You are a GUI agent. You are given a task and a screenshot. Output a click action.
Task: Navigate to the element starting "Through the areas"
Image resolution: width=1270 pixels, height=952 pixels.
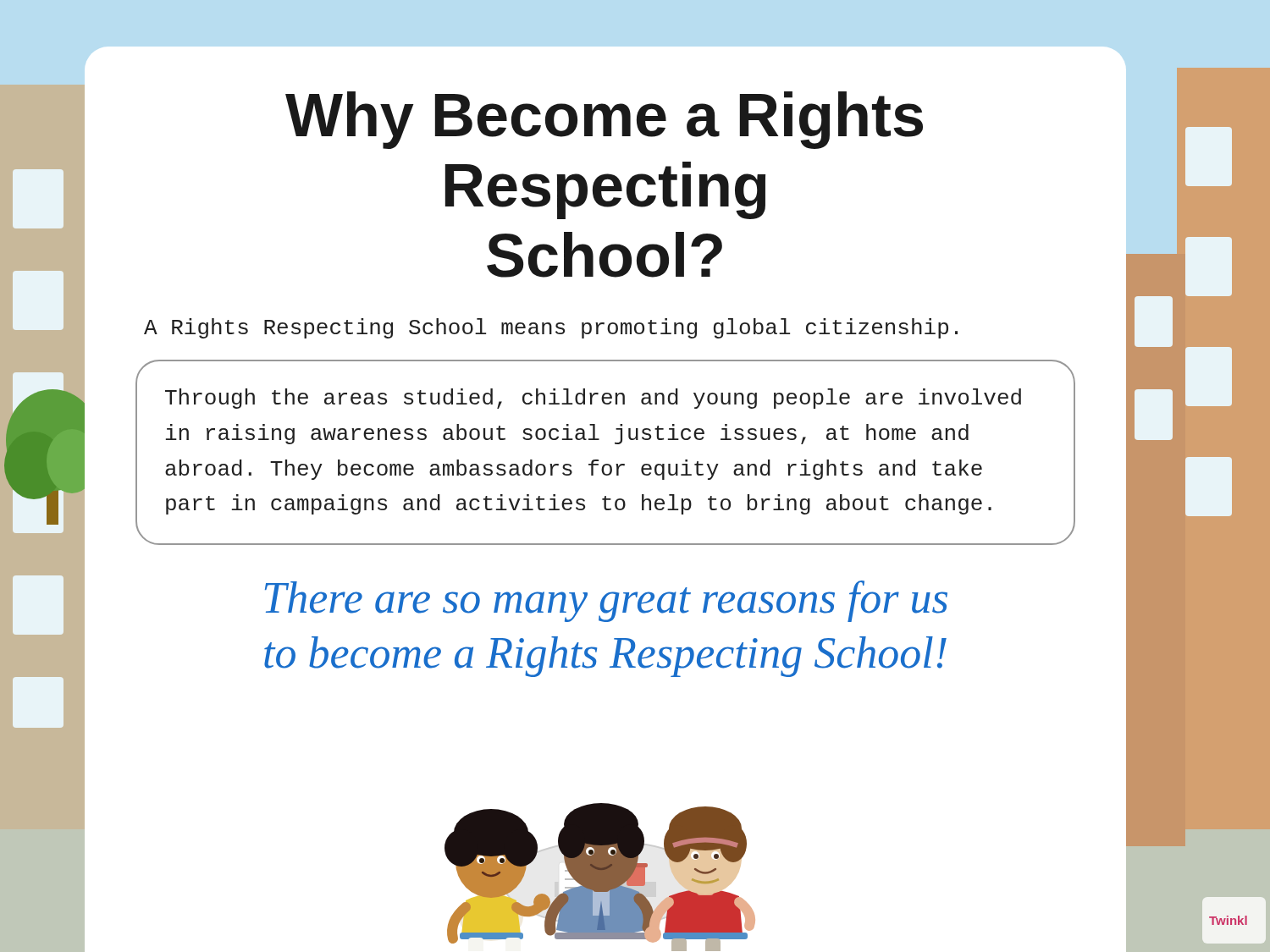click(x=594, y=452)
